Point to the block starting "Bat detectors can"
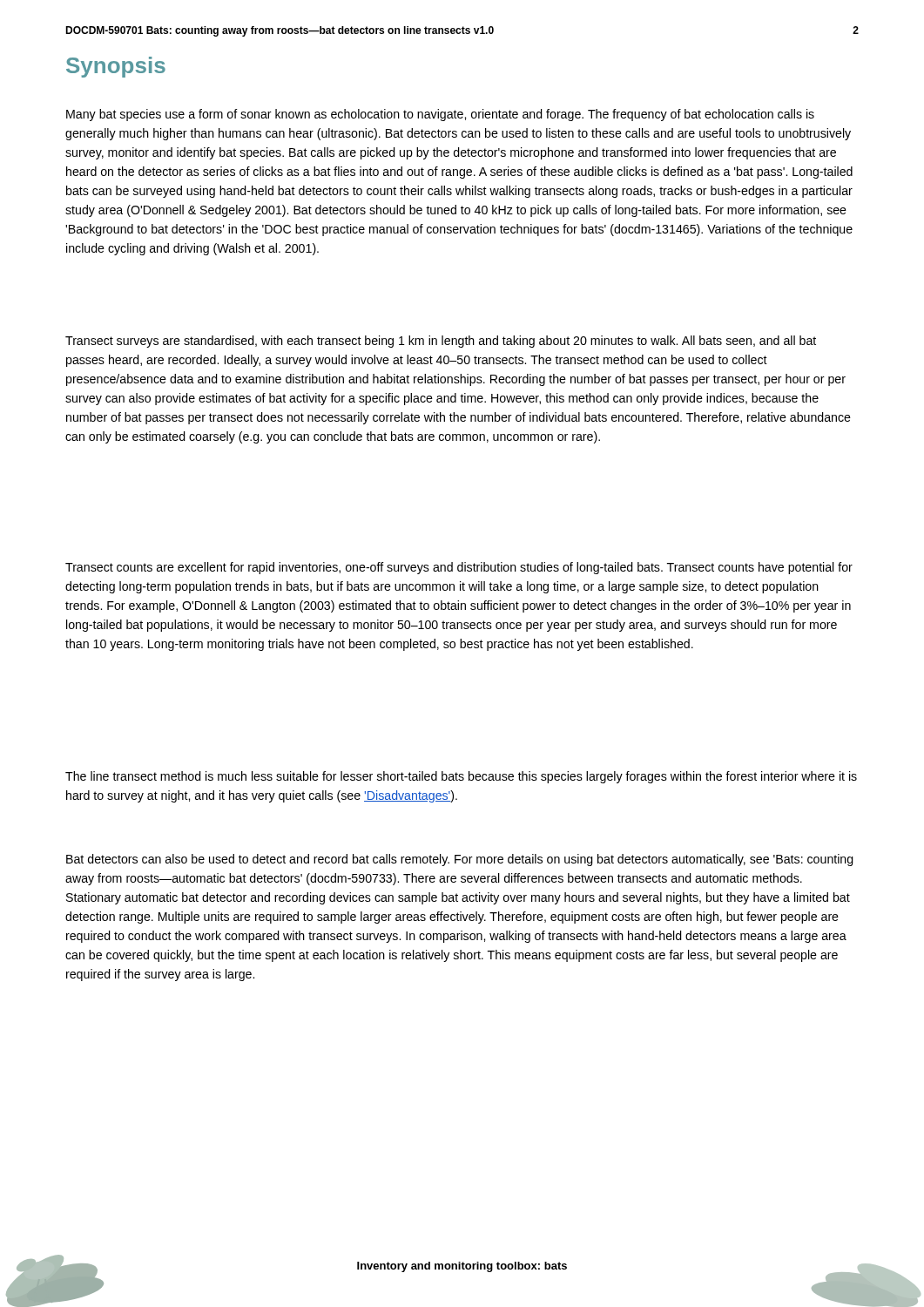This screenshot has height=1307, width=924. (x=459, y=917)
